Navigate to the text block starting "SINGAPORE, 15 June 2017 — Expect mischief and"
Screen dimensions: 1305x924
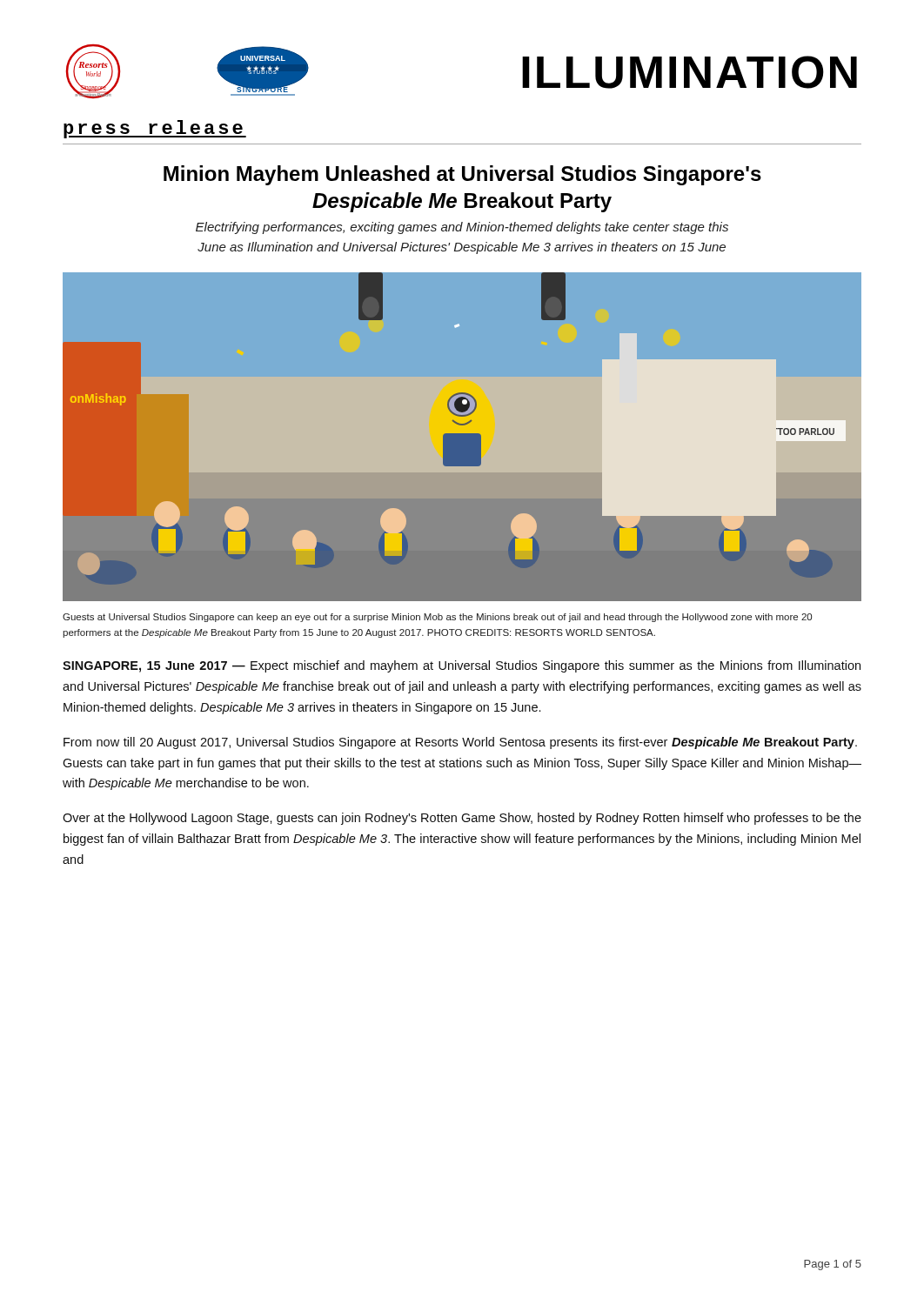click(x=462, y=686)
